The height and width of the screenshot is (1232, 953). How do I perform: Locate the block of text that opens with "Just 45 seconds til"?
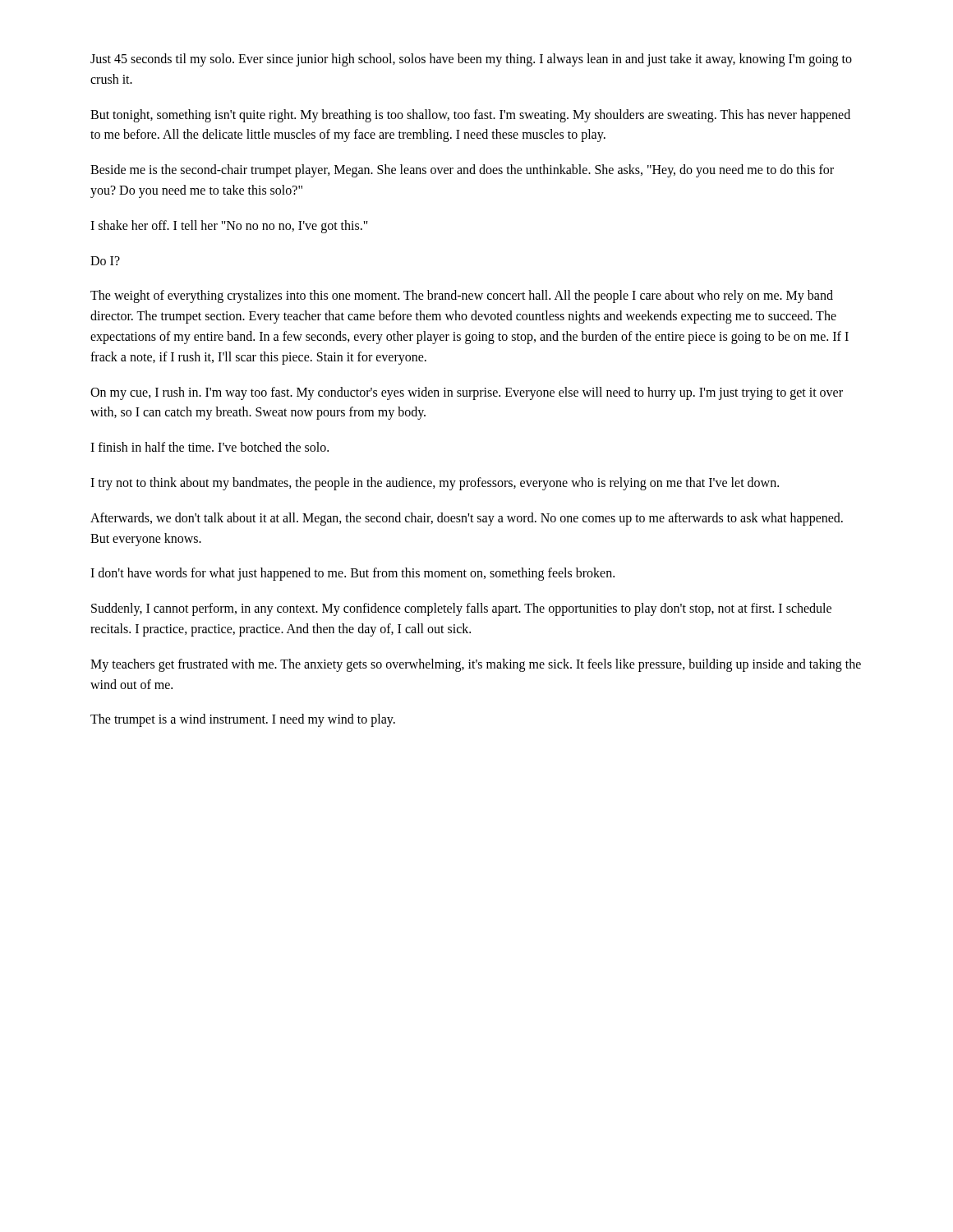click(471, 69)
